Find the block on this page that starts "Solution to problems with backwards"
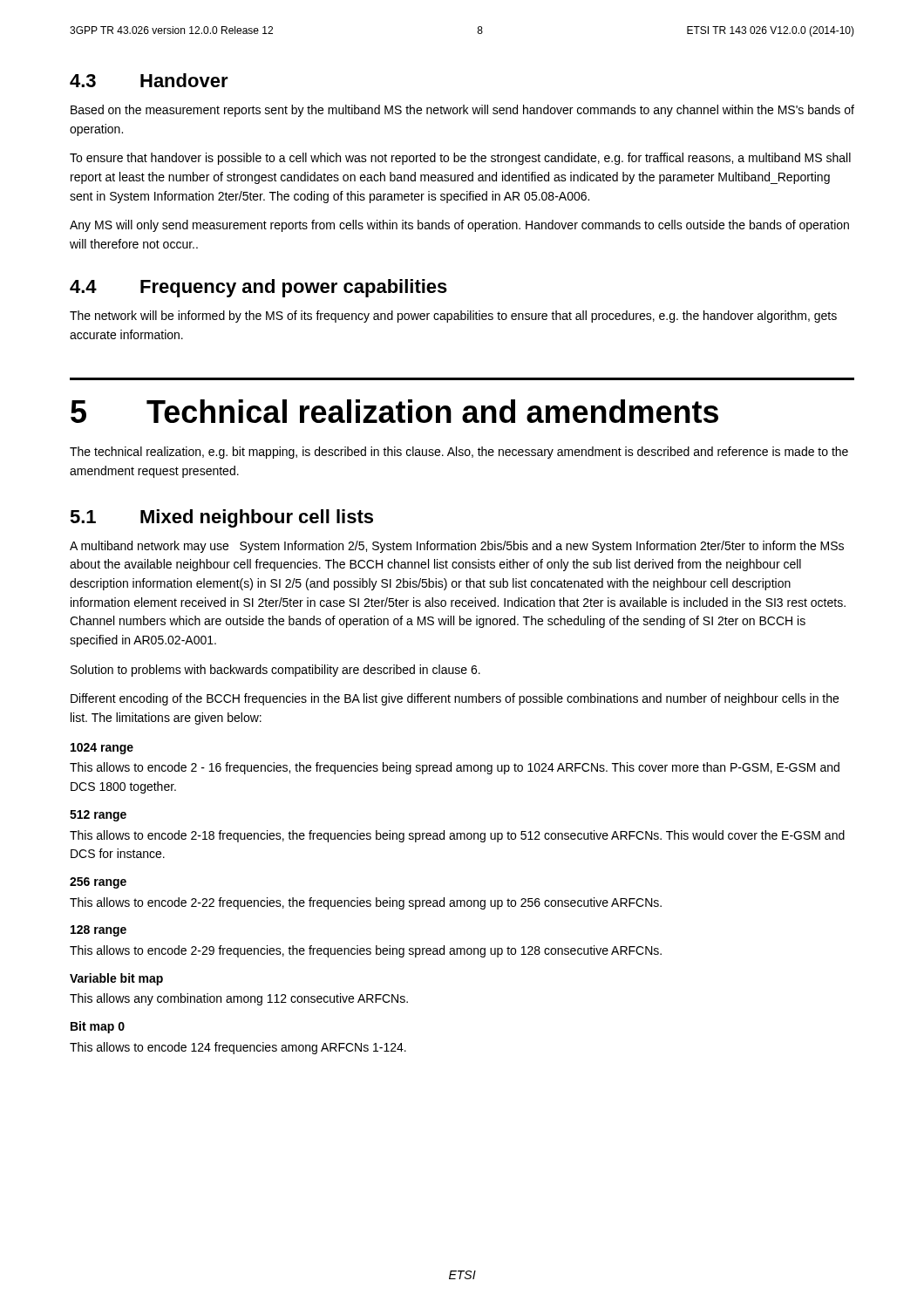 (275, 669)
